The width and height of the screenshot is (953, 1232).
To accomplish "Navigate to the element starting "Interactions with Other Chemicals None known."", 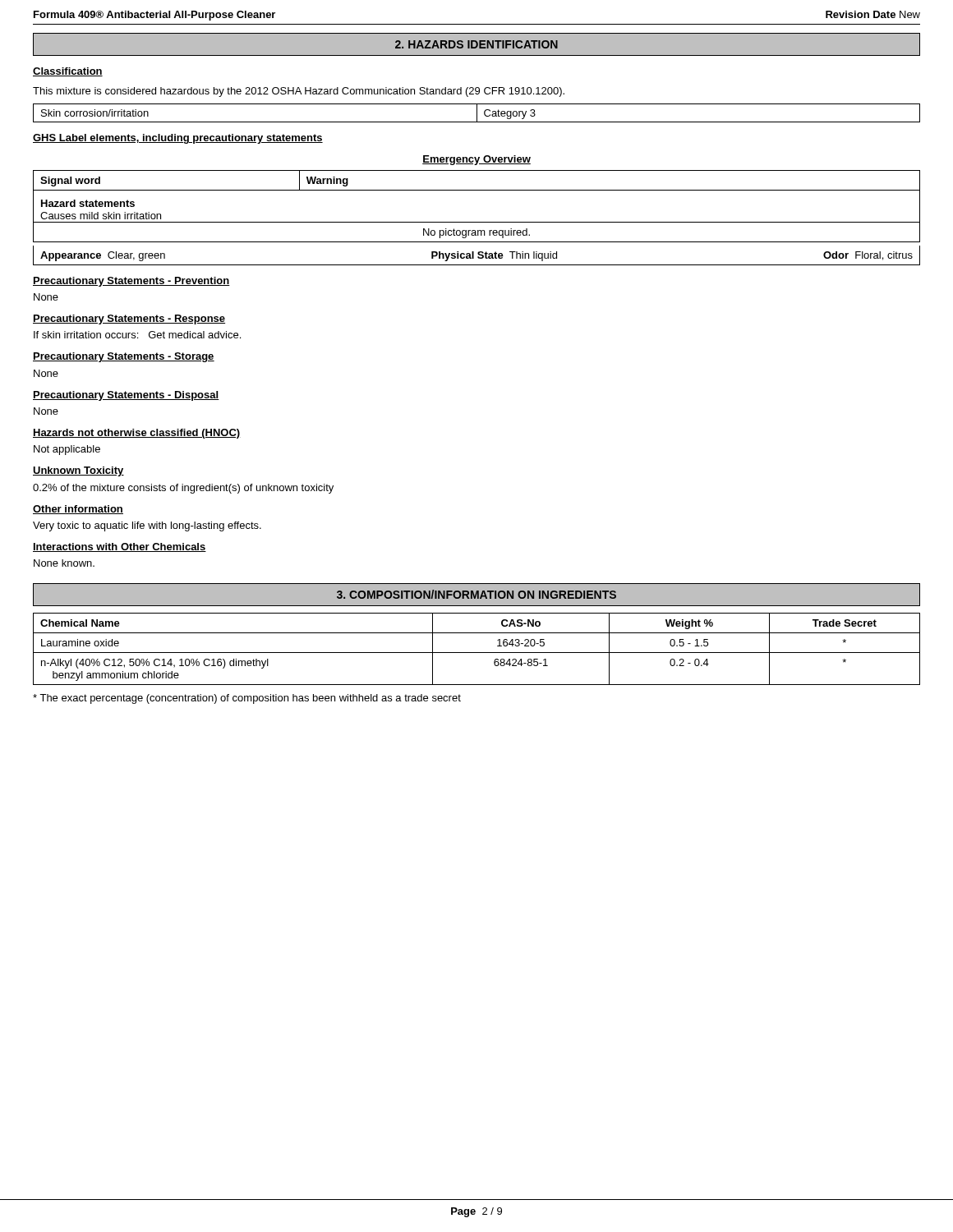I will [x=120, y=547].
